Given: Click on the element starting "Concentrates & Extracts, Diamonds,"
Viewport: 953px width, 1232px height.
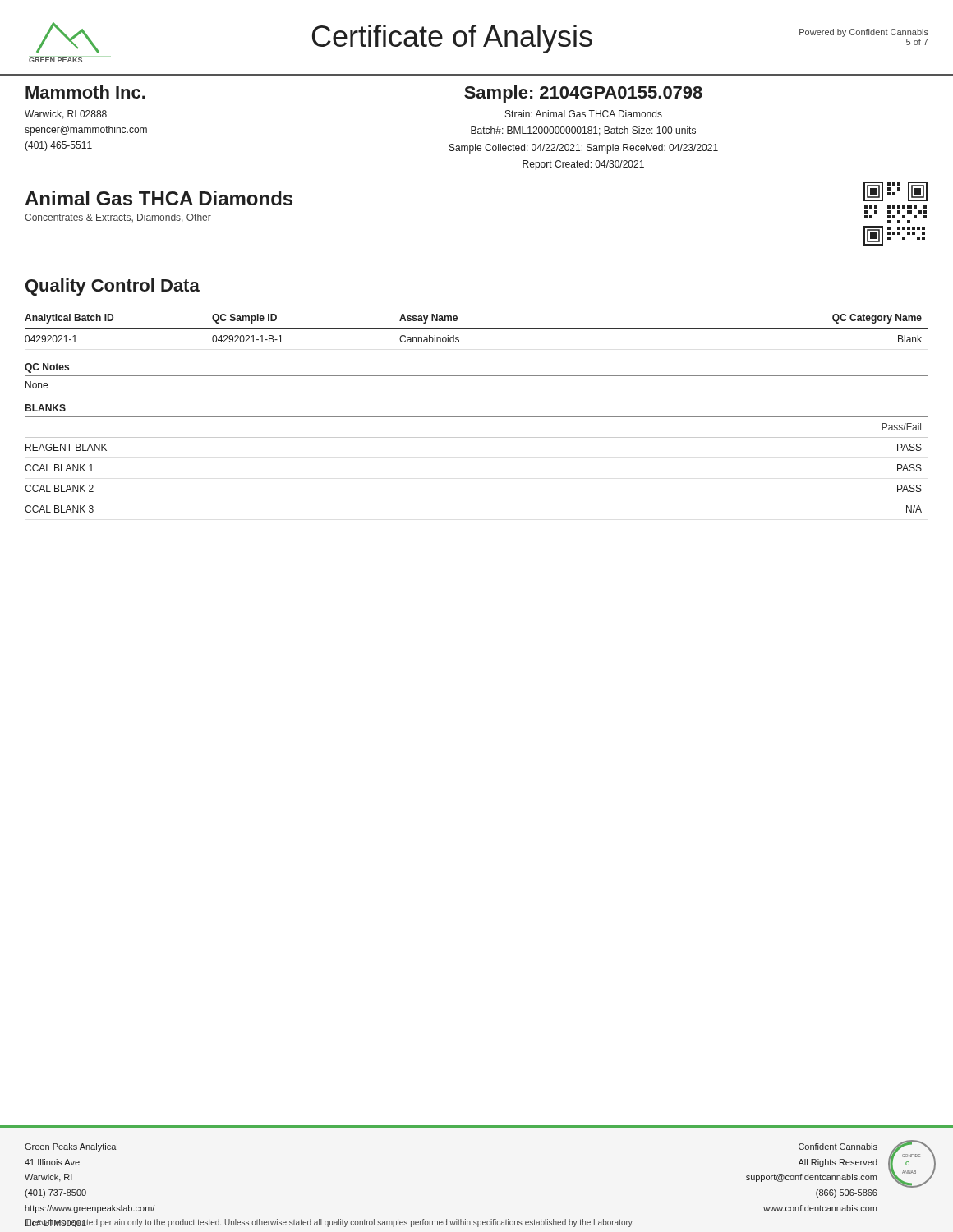Looking at the screenshot, I should (118, 218).
